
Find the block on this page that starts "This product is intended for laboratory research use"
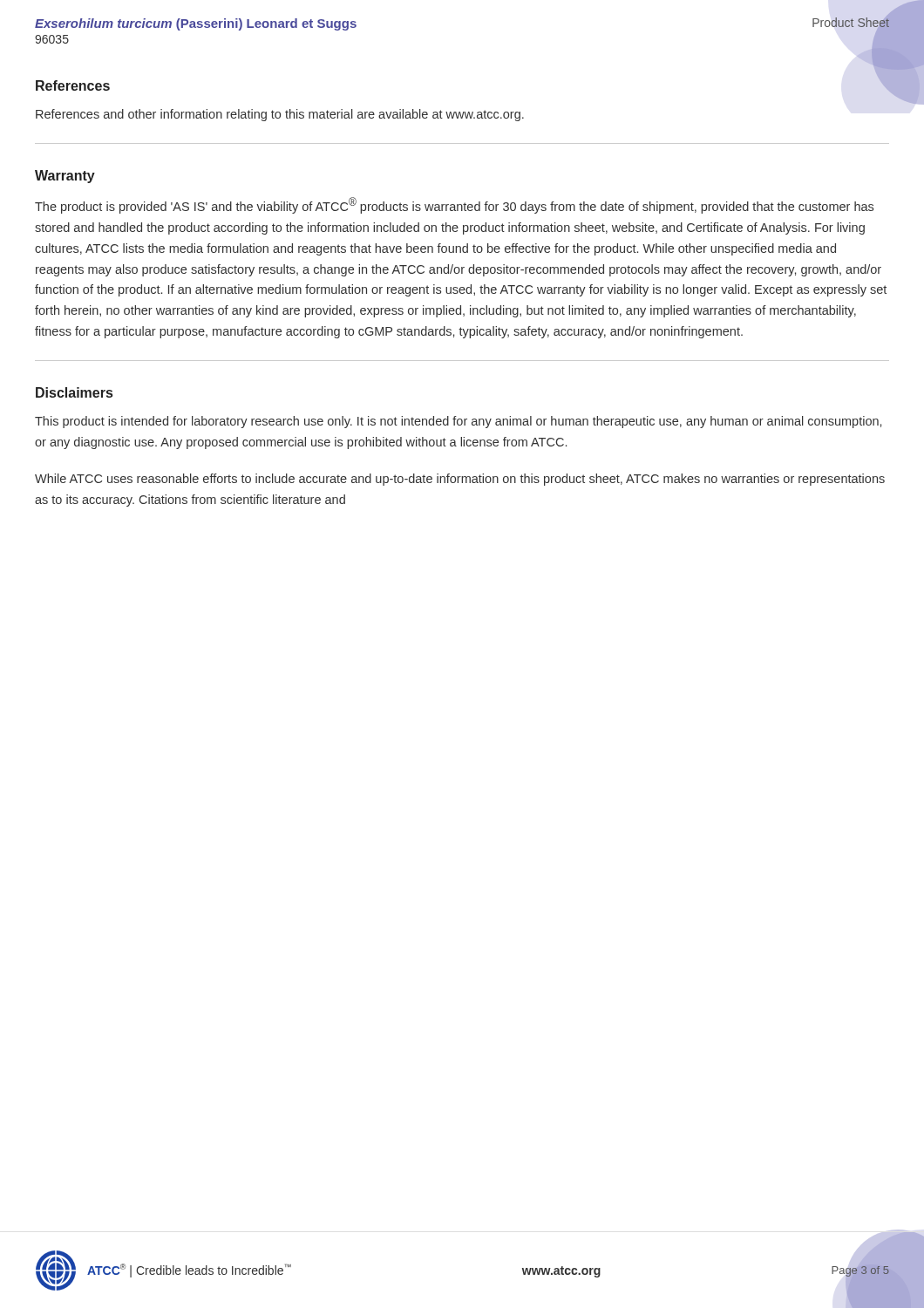459,432
